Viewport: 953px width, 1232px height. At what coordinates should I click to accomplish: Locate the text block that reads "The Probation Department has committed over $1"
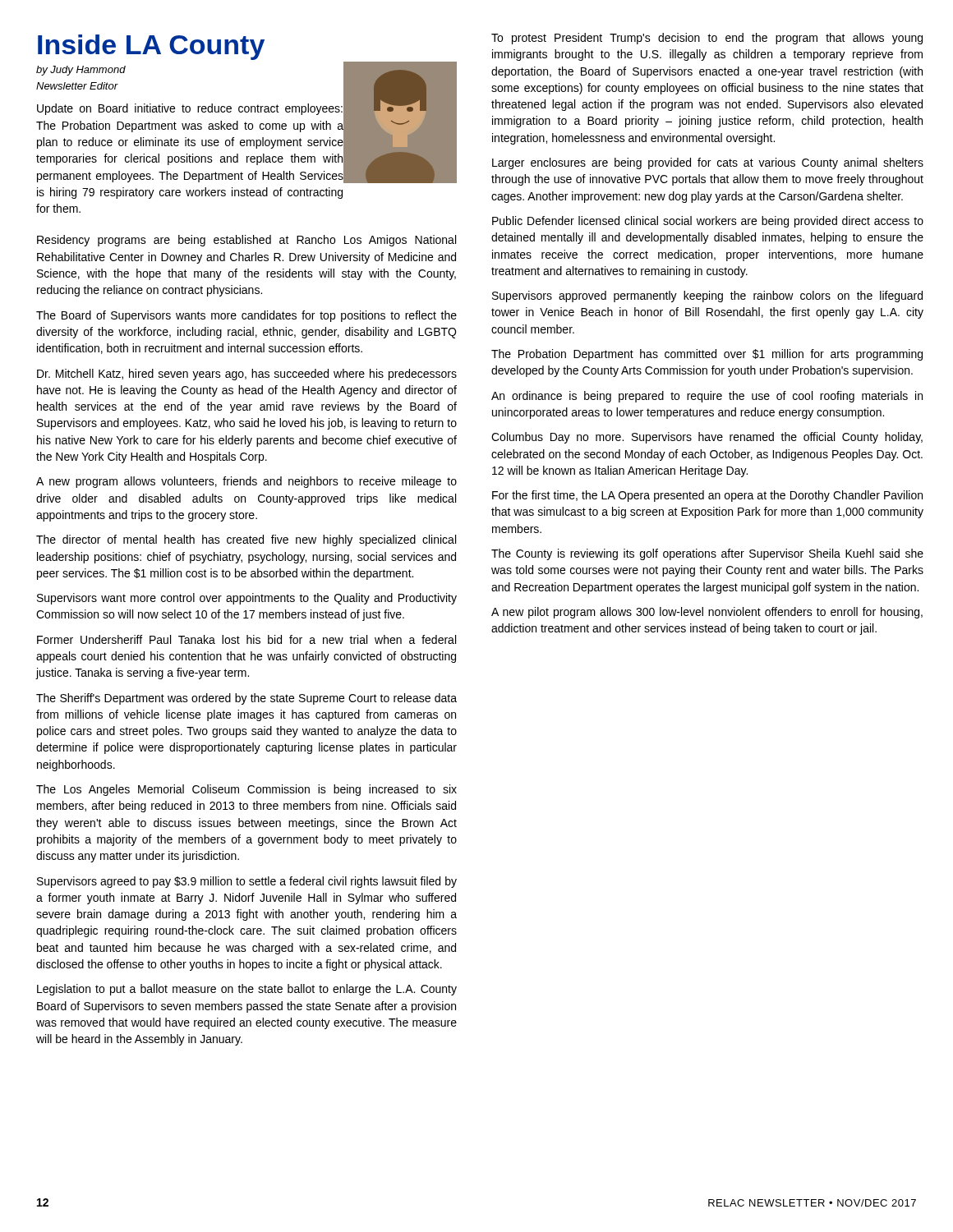click(x=707, y=363)
